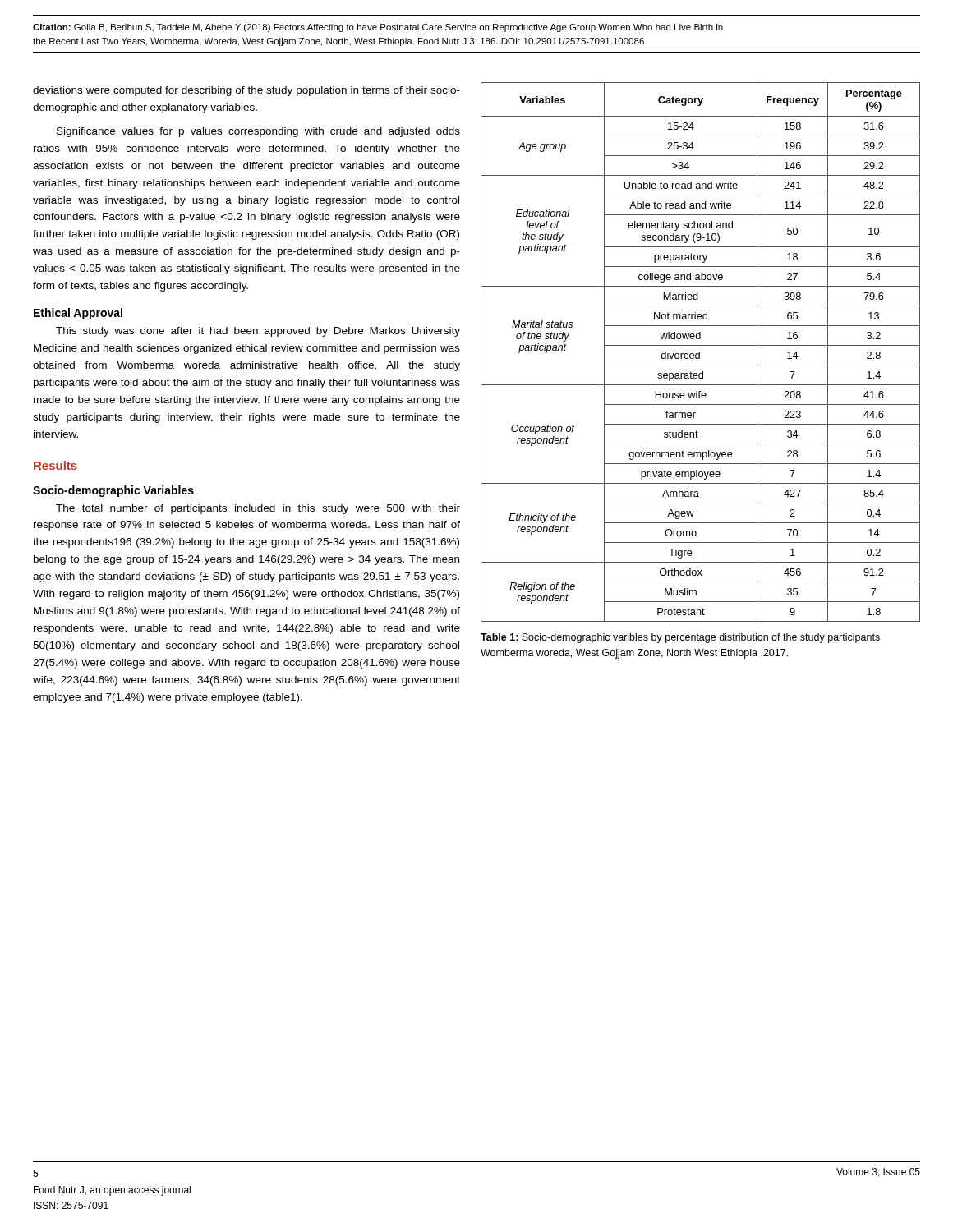The height and width of the screenshot is (1232, 953).
Task: Click on the text starting "Socio-demographic Variables"
Action: (113, 490)
